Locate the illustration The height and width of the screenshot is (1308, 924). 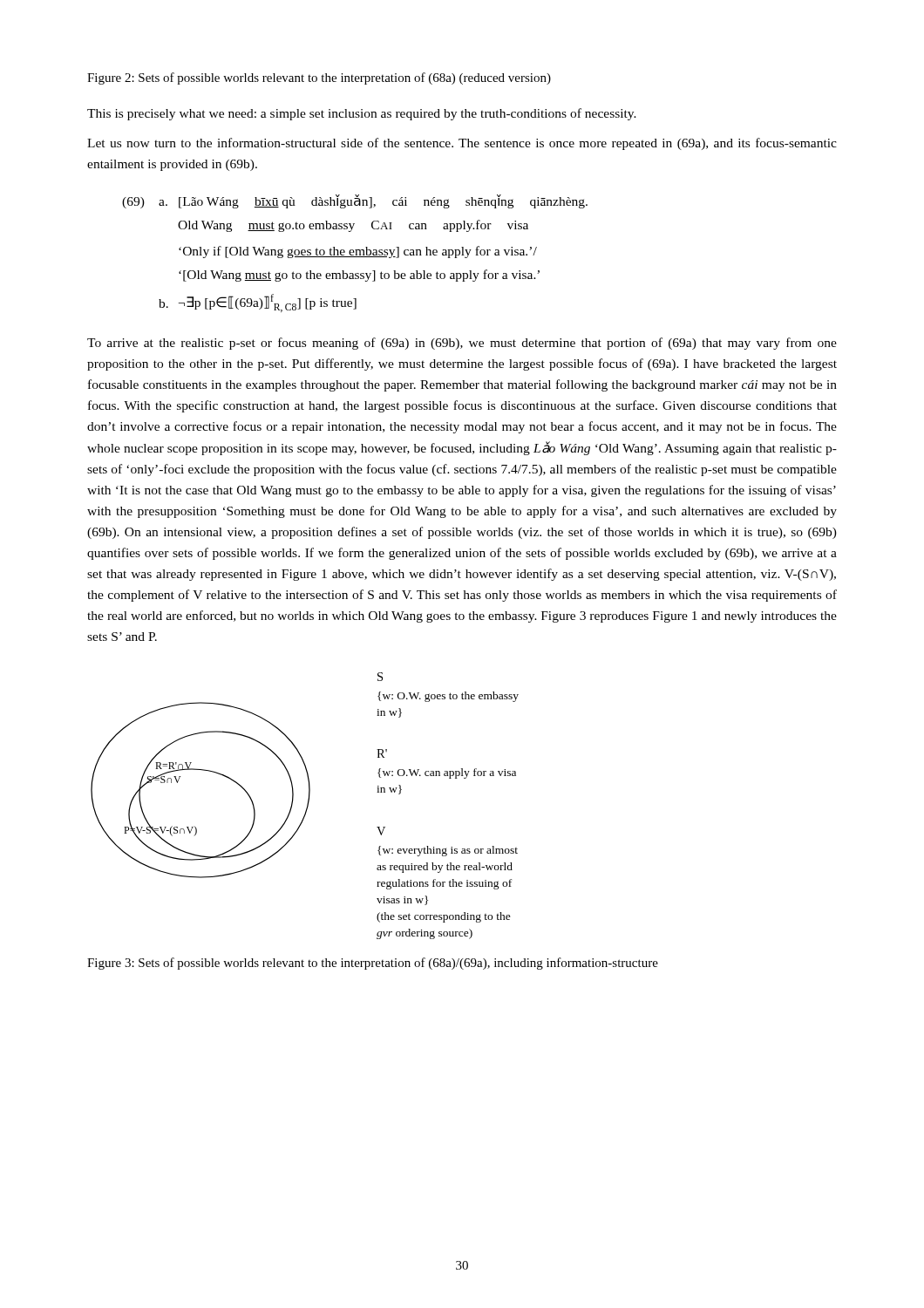tap(462, 804)
